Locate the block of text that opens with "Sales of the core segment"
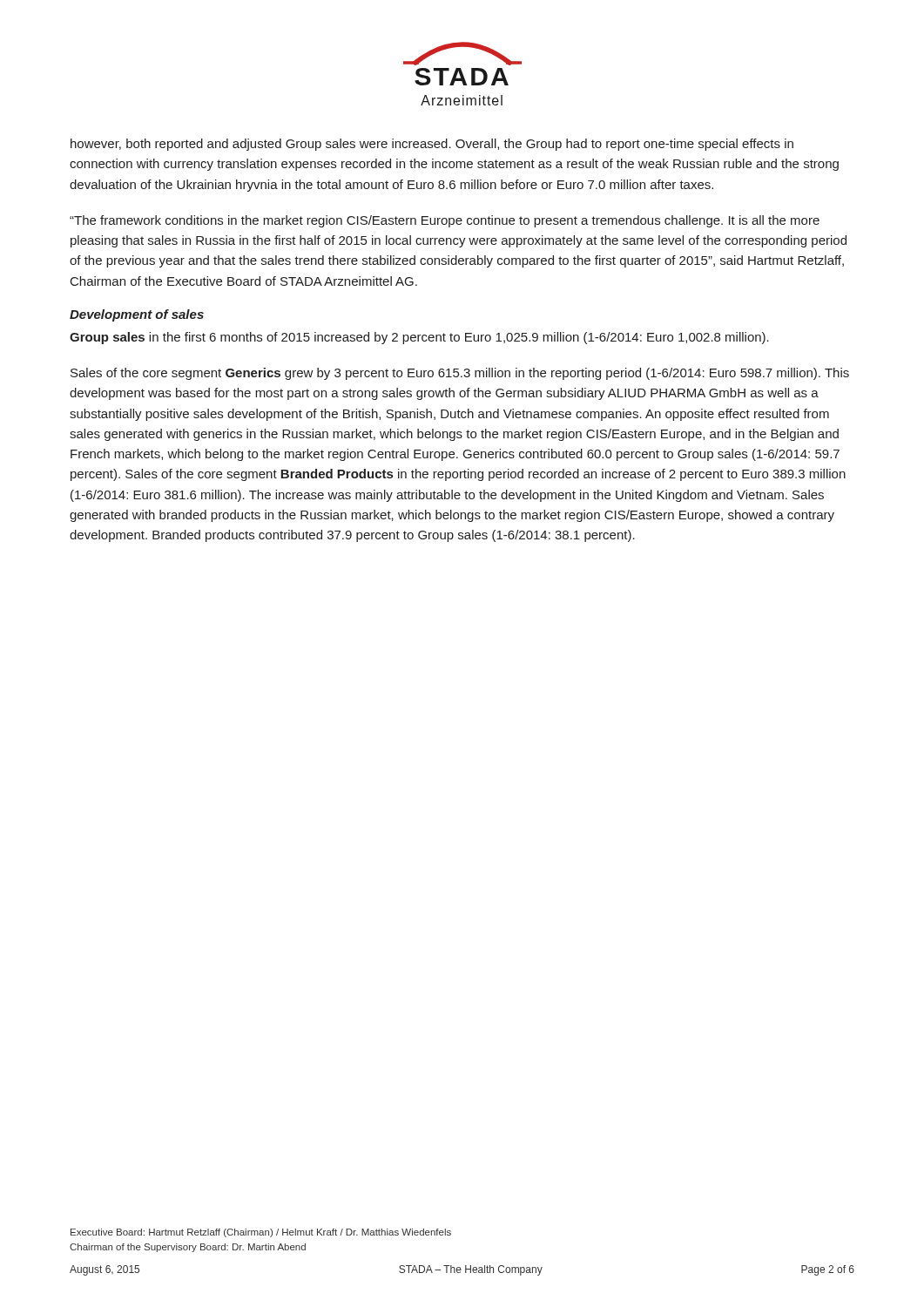This screenshot has height=1307, width=924. [x=460, y=454]
